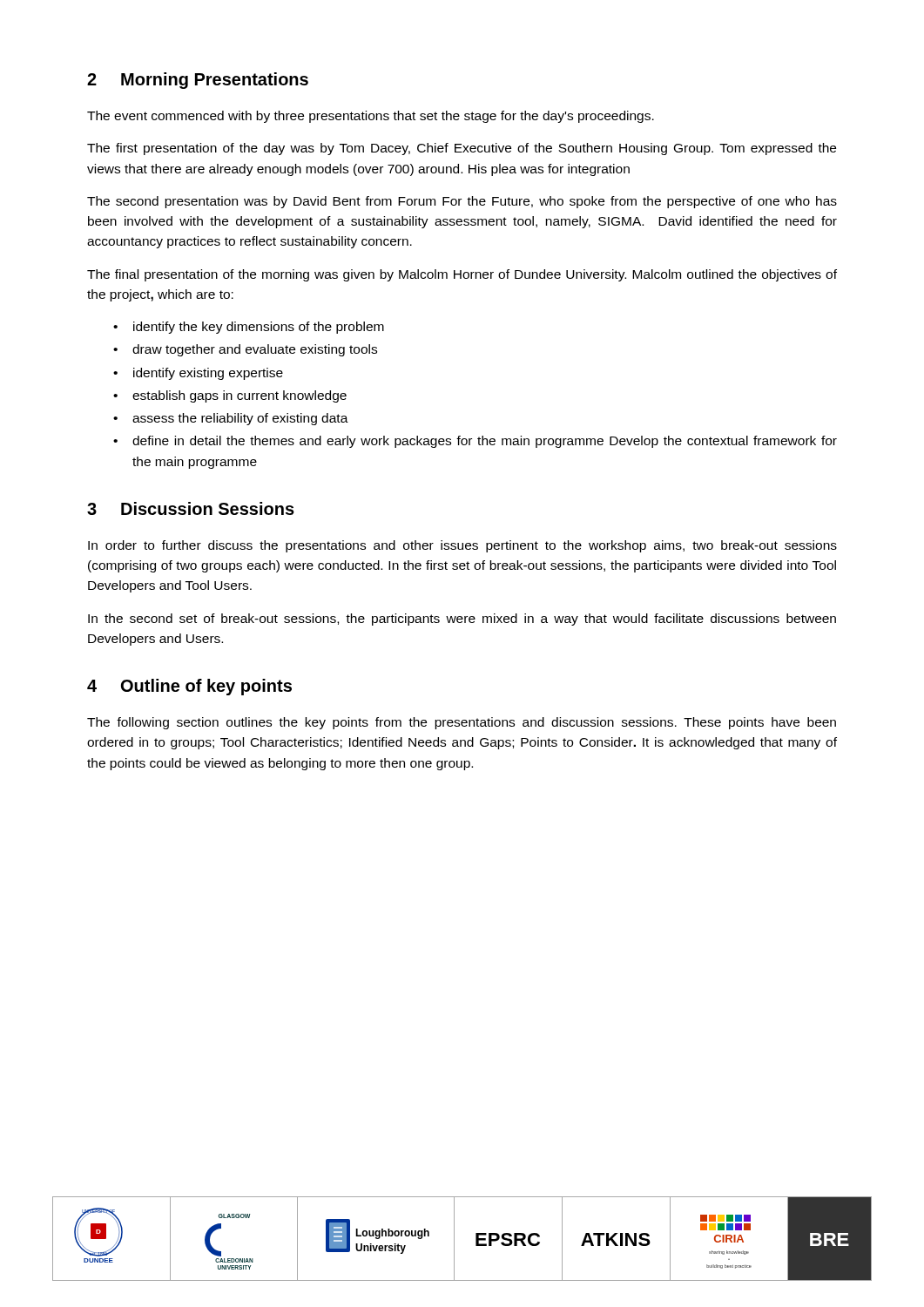This screenshot has height=1307, width=924.
Task: Locate the passage starting "In order to further"
Action: coord(462,565)
